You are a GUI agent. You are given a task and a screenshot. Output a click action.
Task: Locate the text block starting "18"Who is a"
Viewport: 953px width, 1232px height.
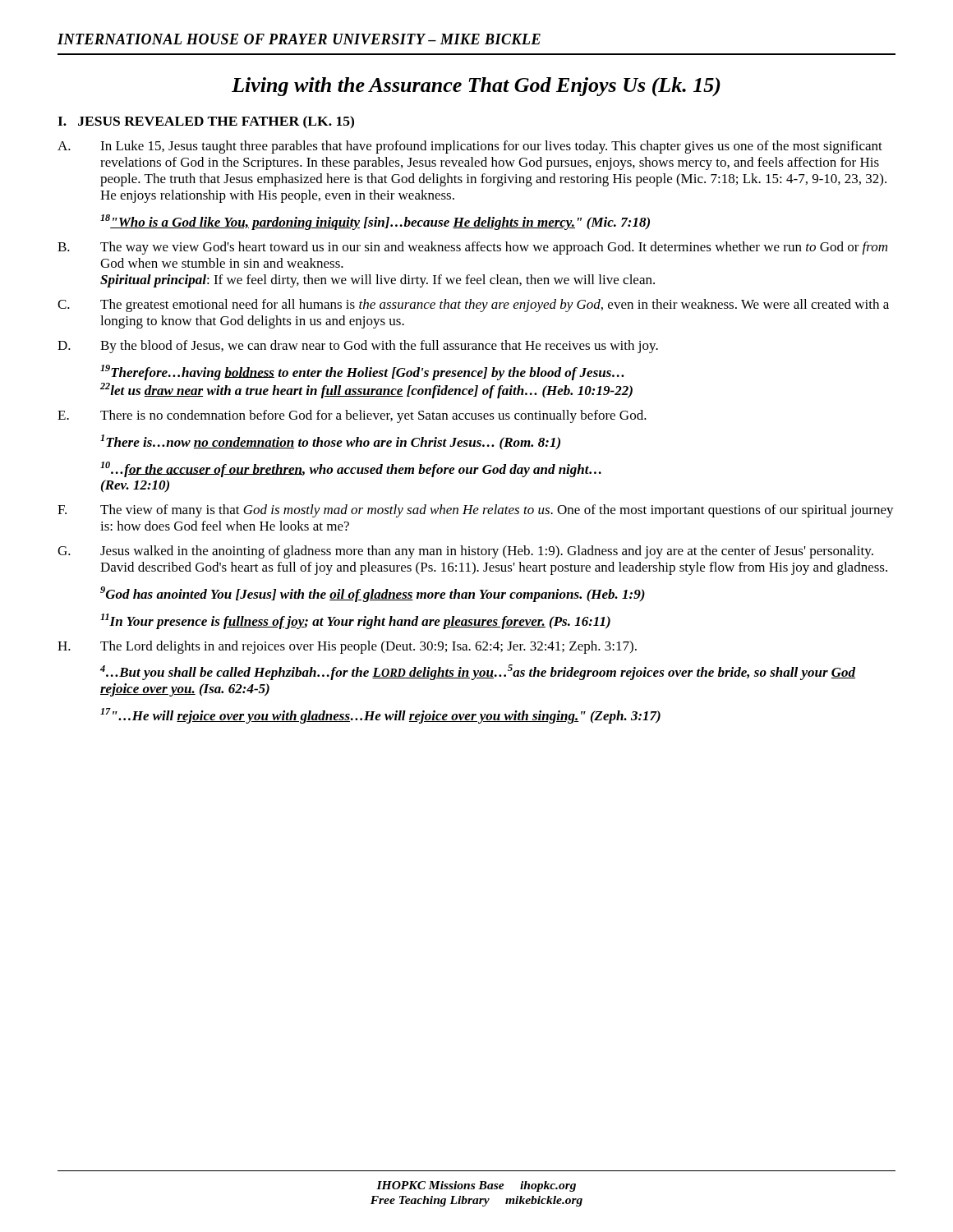375,221
